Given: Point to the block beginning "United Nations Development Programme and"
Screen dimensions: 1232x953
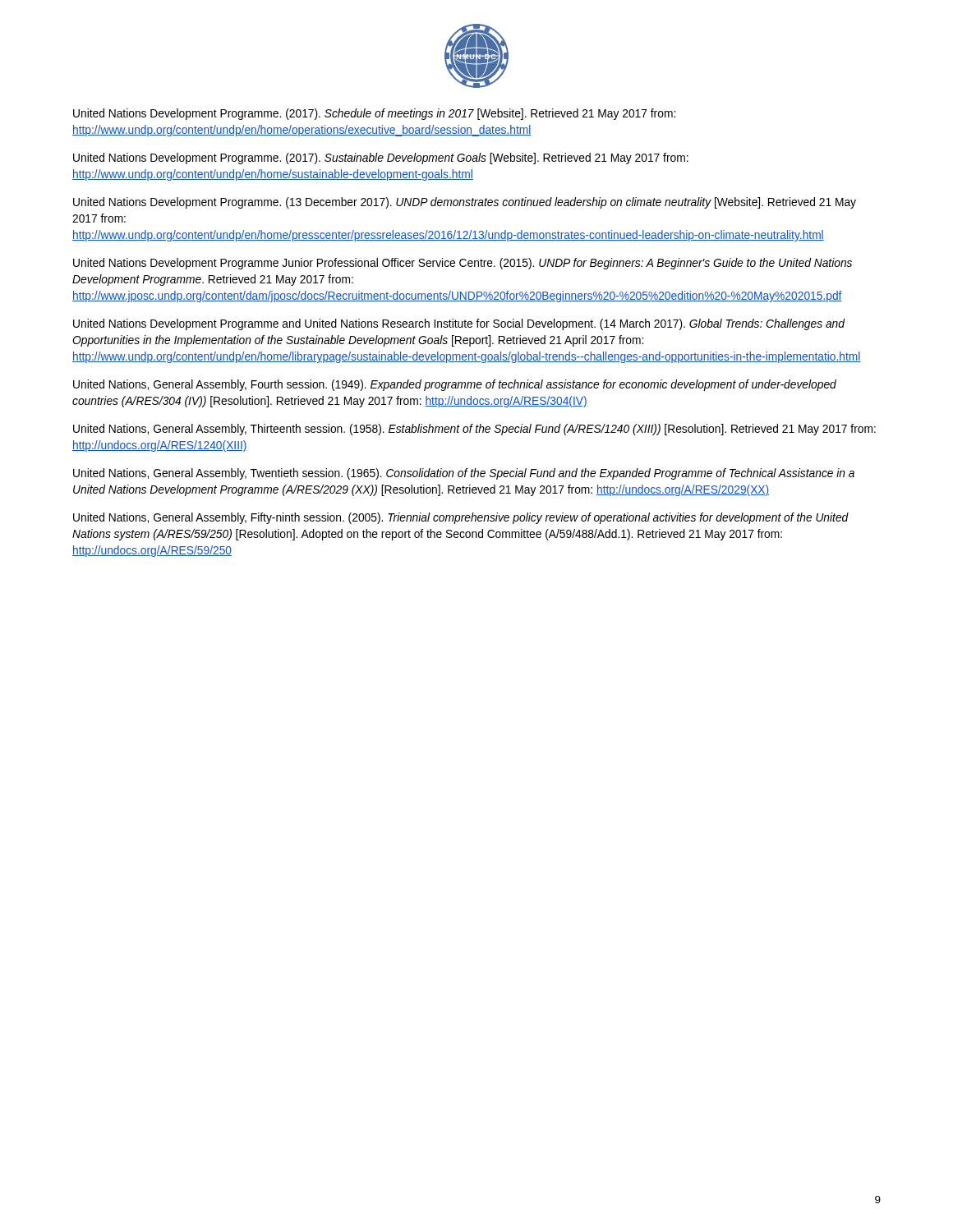Looking at the screenshot, I should (x=466, y=340).
